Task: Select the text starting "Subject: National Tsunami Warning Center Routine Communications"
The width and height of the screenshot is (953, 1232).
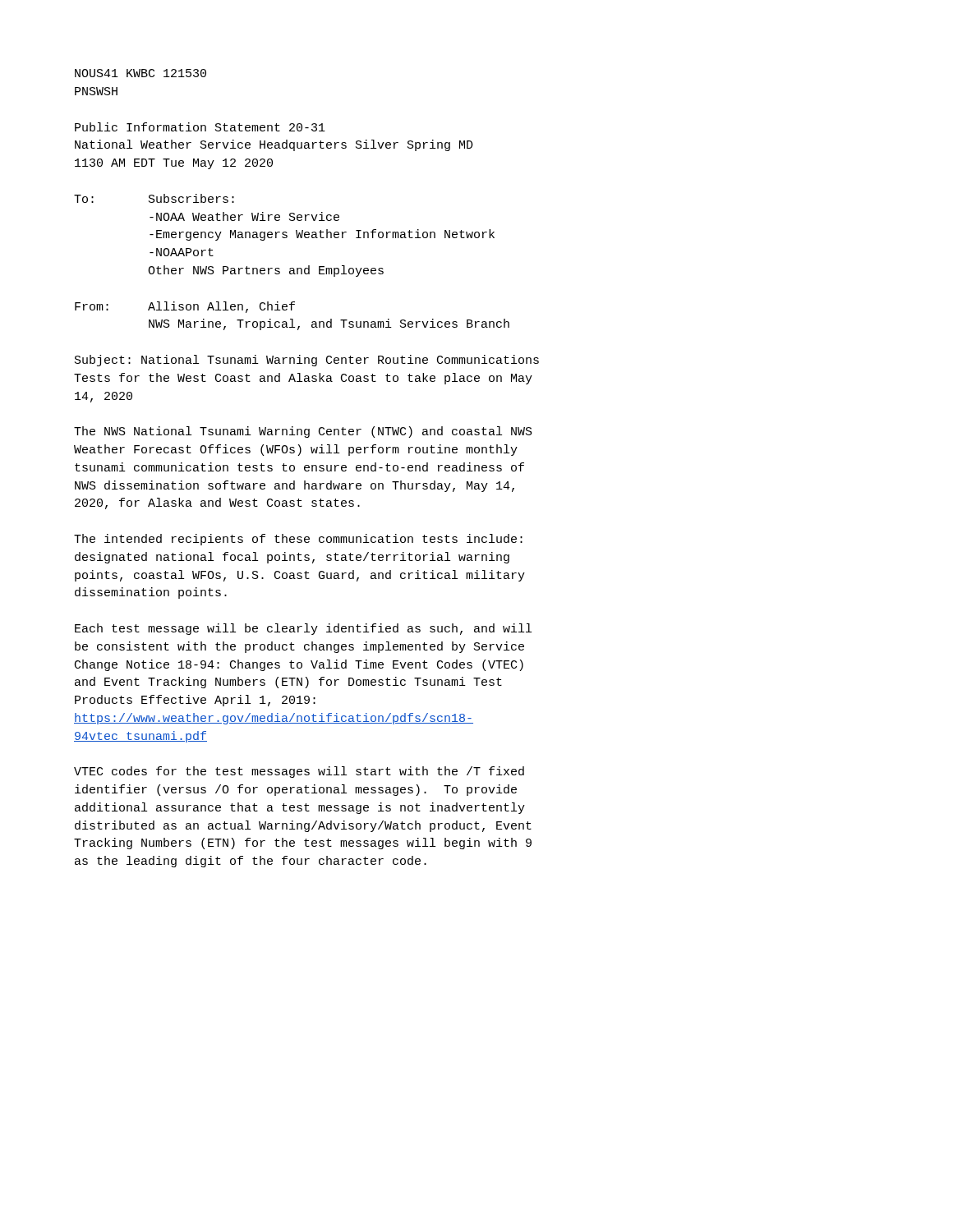Action: [307, 379]
